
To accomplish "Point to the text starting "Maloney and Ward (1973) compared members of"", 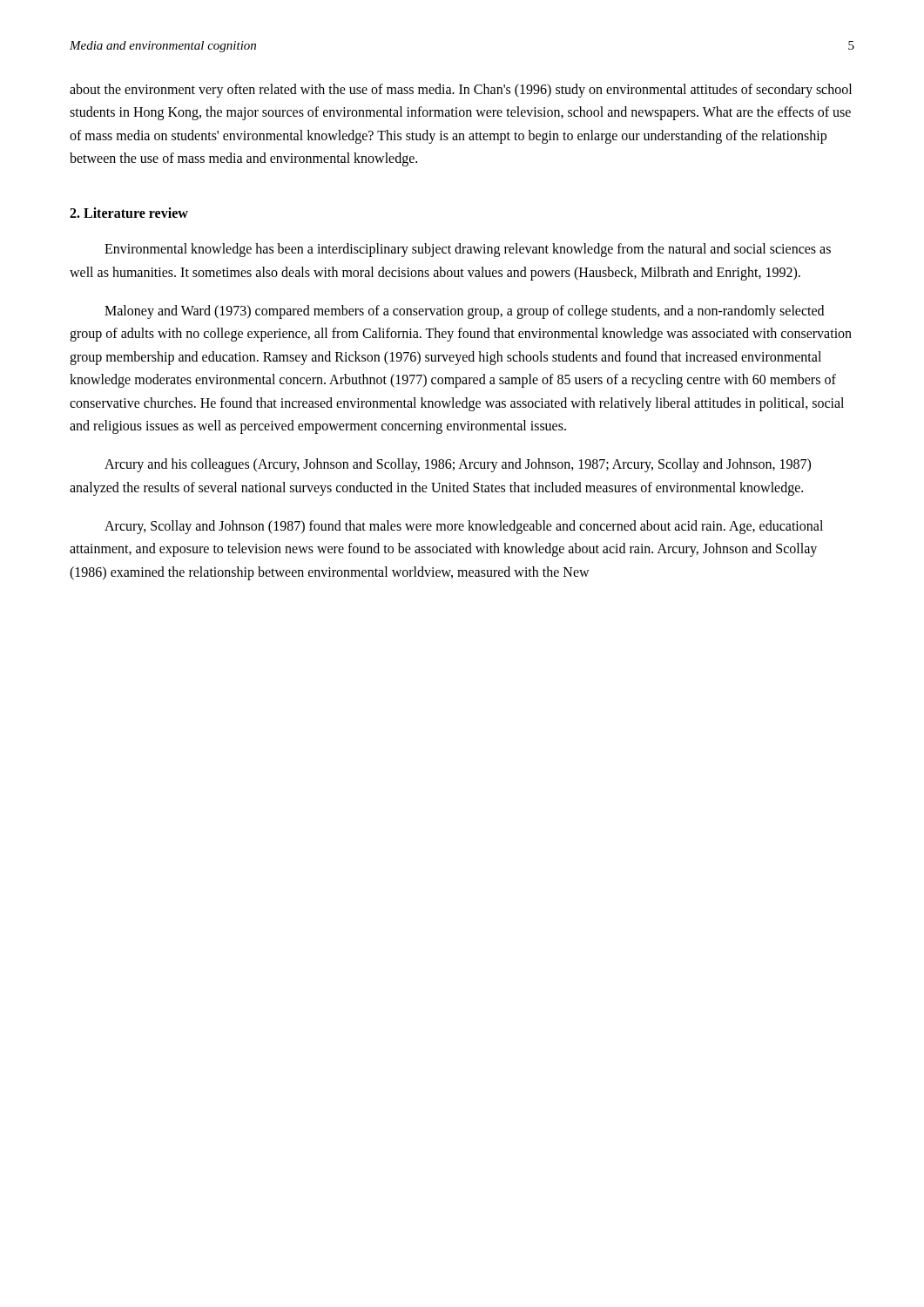I will (461, 368).
